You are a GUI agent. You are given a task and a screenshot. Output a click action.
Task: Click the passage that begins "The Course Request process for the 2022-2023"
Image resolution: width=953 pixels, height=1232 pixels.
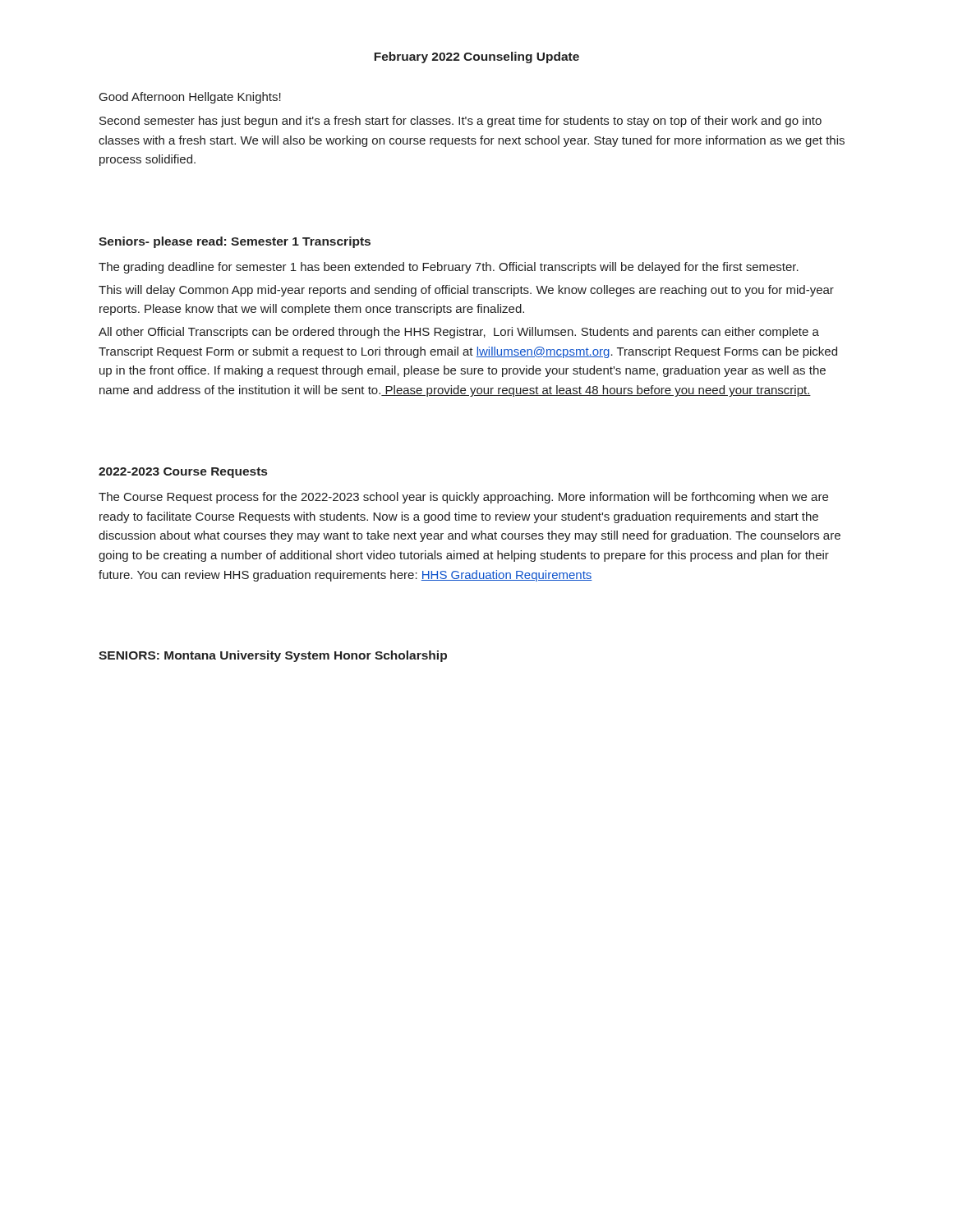(x=470, y=535)
